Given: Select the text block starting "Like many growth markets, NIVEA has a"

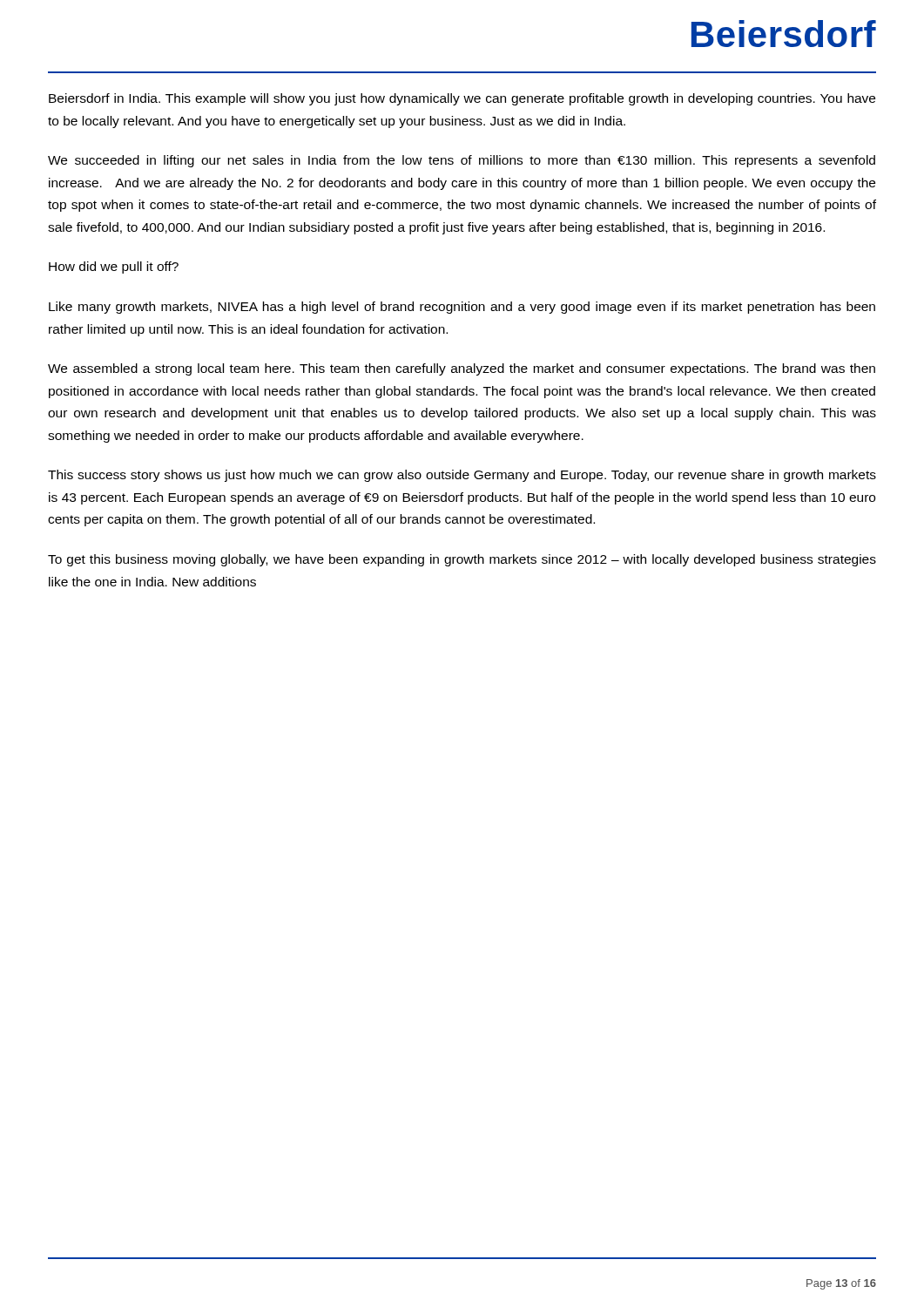Looking at the screenshot, I should pos(462,317).
